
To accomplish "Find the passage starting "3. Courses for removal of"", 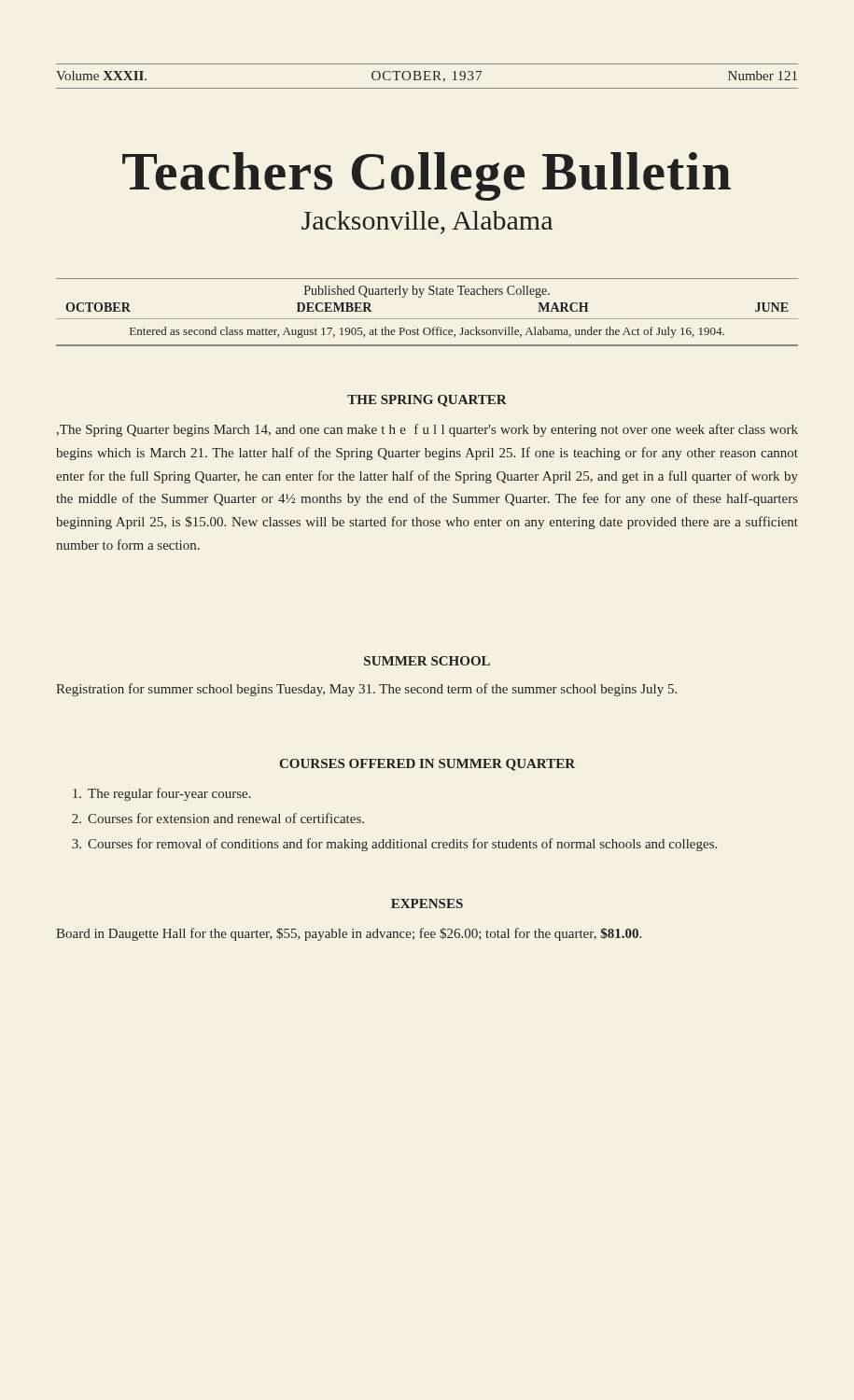I will pos(387,844).
